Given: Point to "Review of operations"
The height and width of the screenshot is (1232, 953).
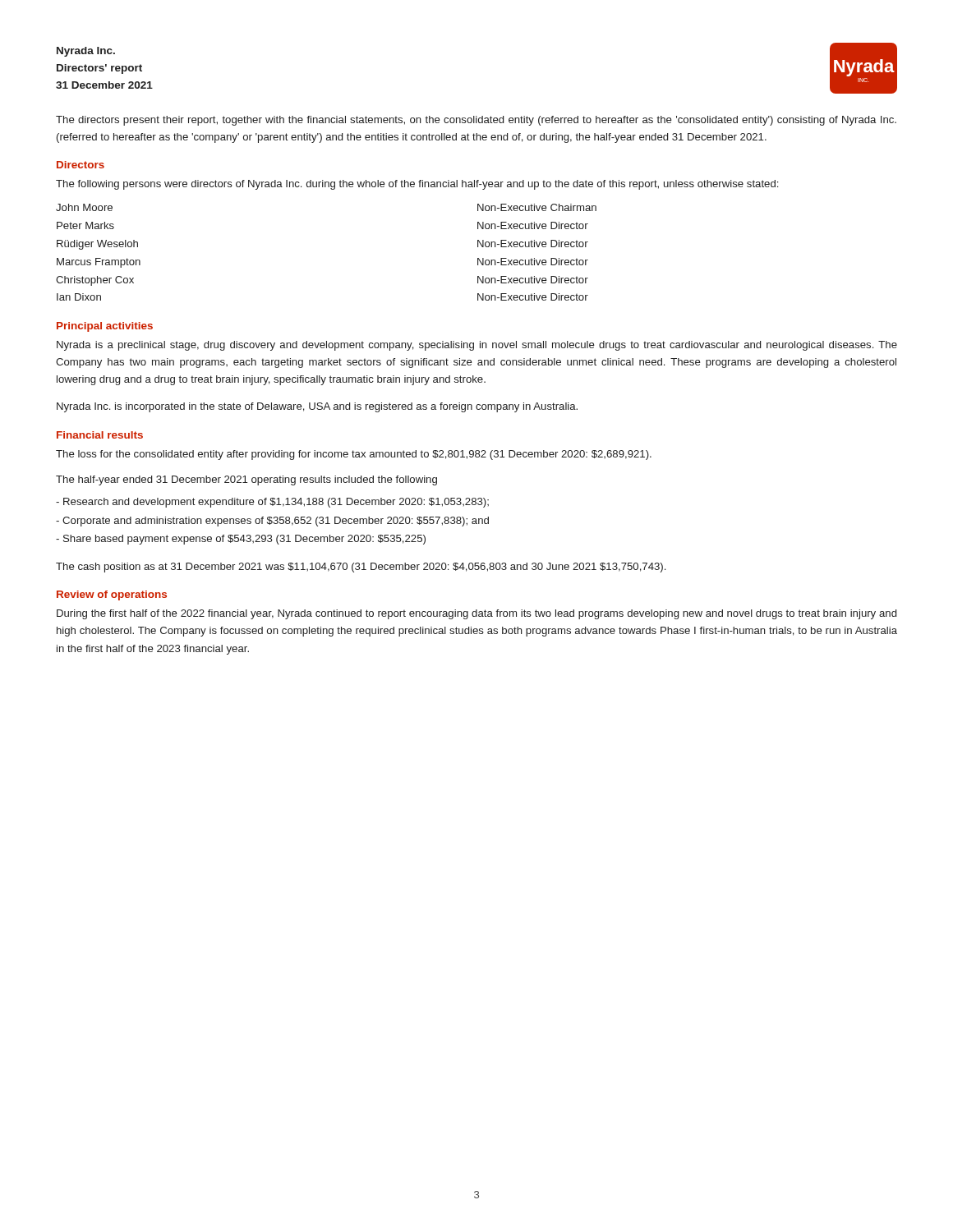Looking at the screenshot, I should pyautogui.click(x=112, y=594).
